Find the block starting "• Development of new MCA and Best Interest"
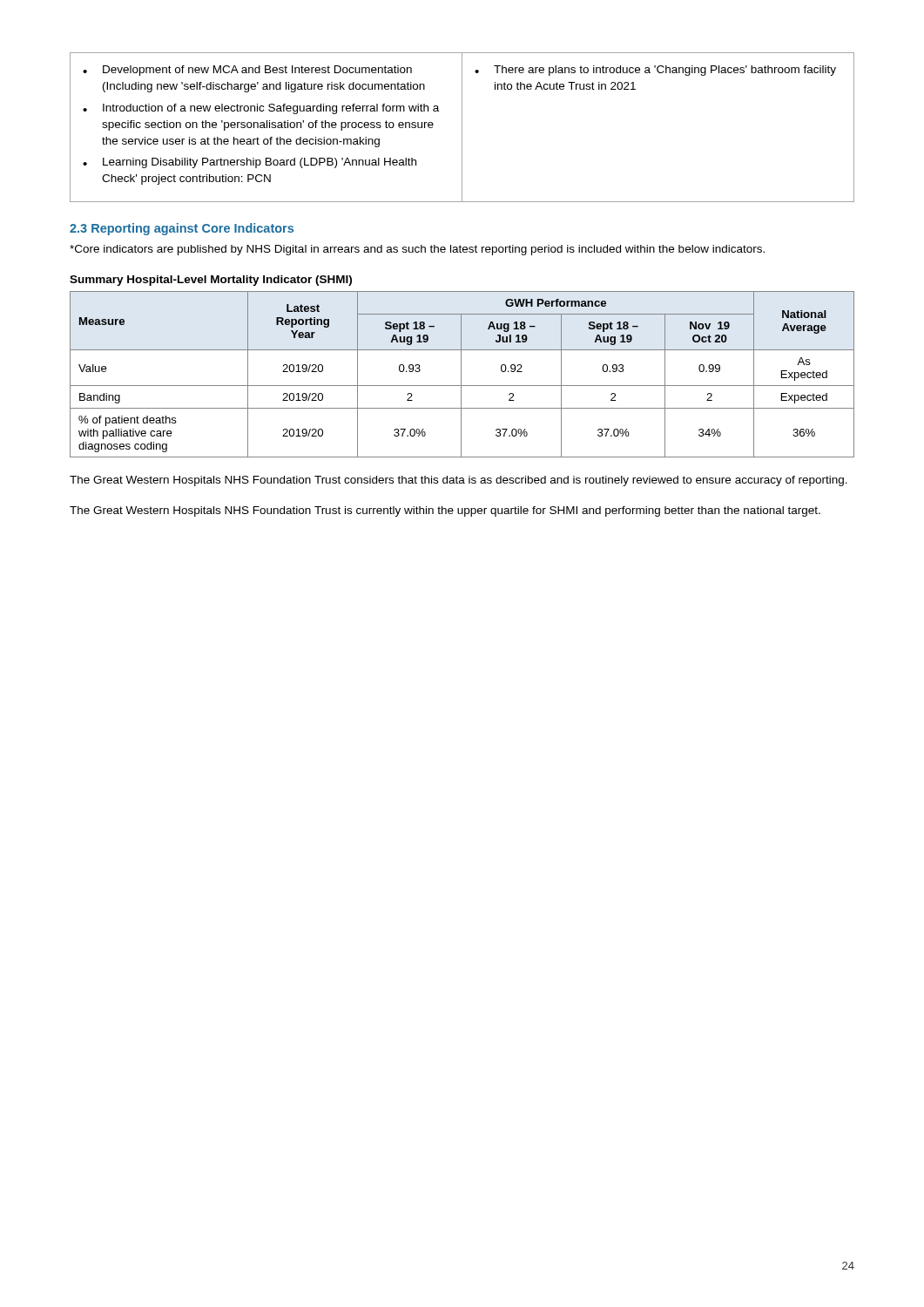Image resolution: width=924 pixels, height=1307 pixels. pyautogui.click(x=266, y=78)
